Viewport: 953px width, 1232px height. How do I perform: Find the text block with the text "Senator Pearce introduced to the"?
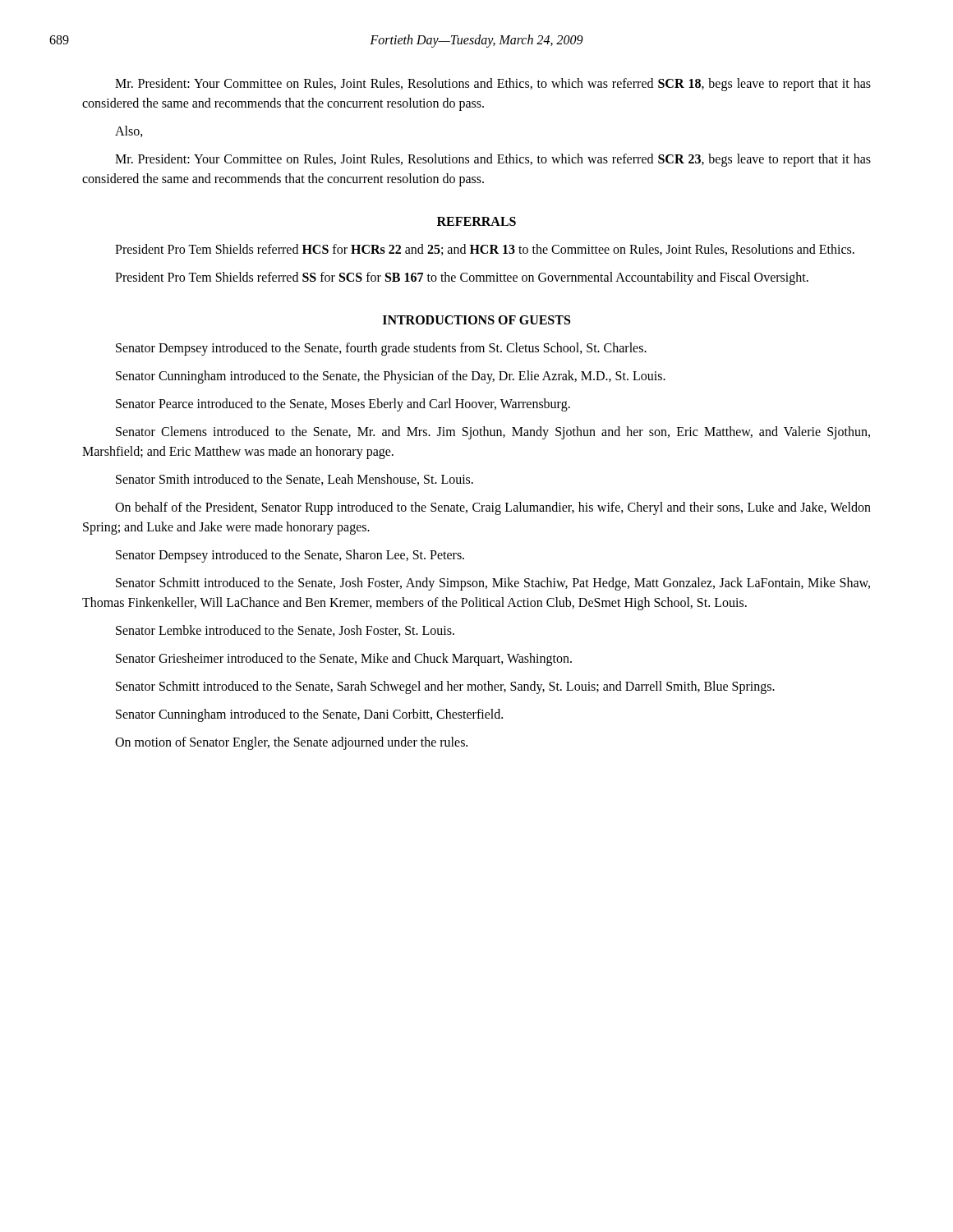coord(343,404)
